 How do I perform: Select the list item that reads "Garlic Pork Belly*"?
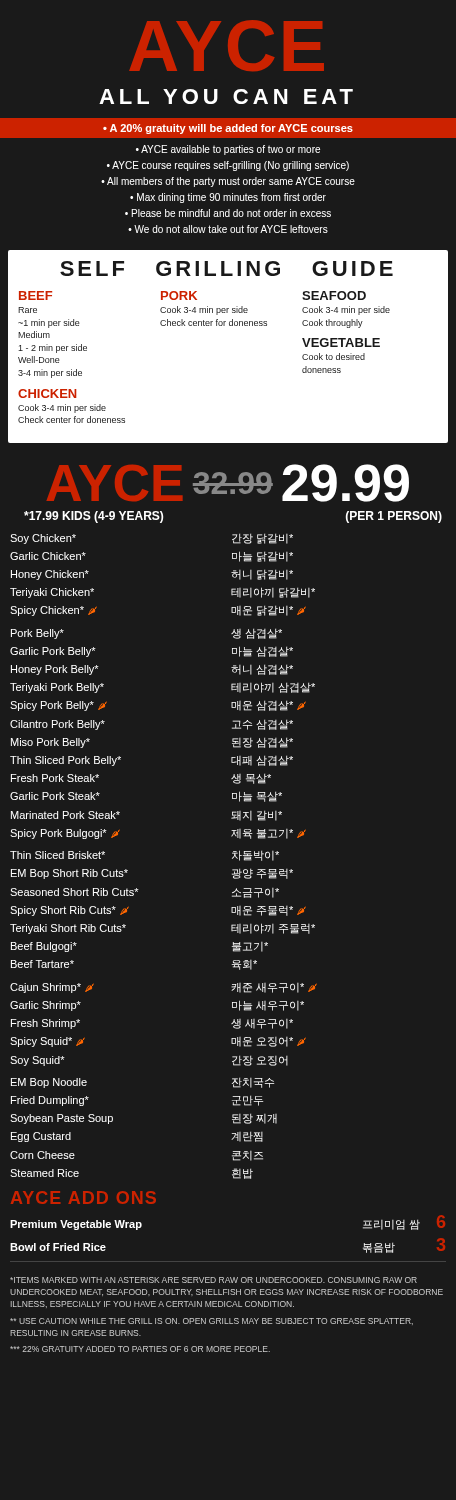(x=53, y=651)
